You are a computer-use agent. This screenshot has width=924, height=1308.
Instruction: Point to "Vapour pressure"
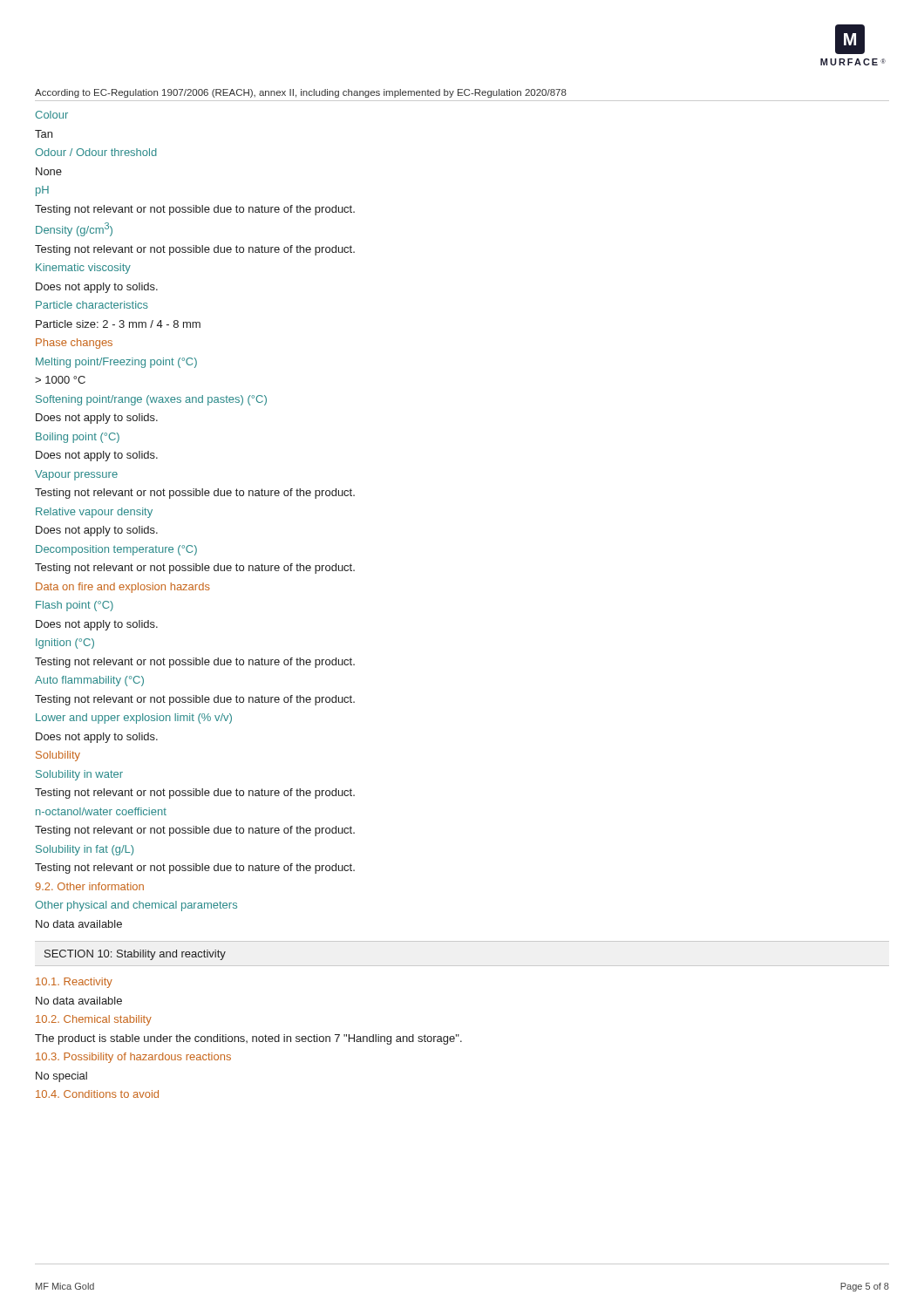coord(76,474)
